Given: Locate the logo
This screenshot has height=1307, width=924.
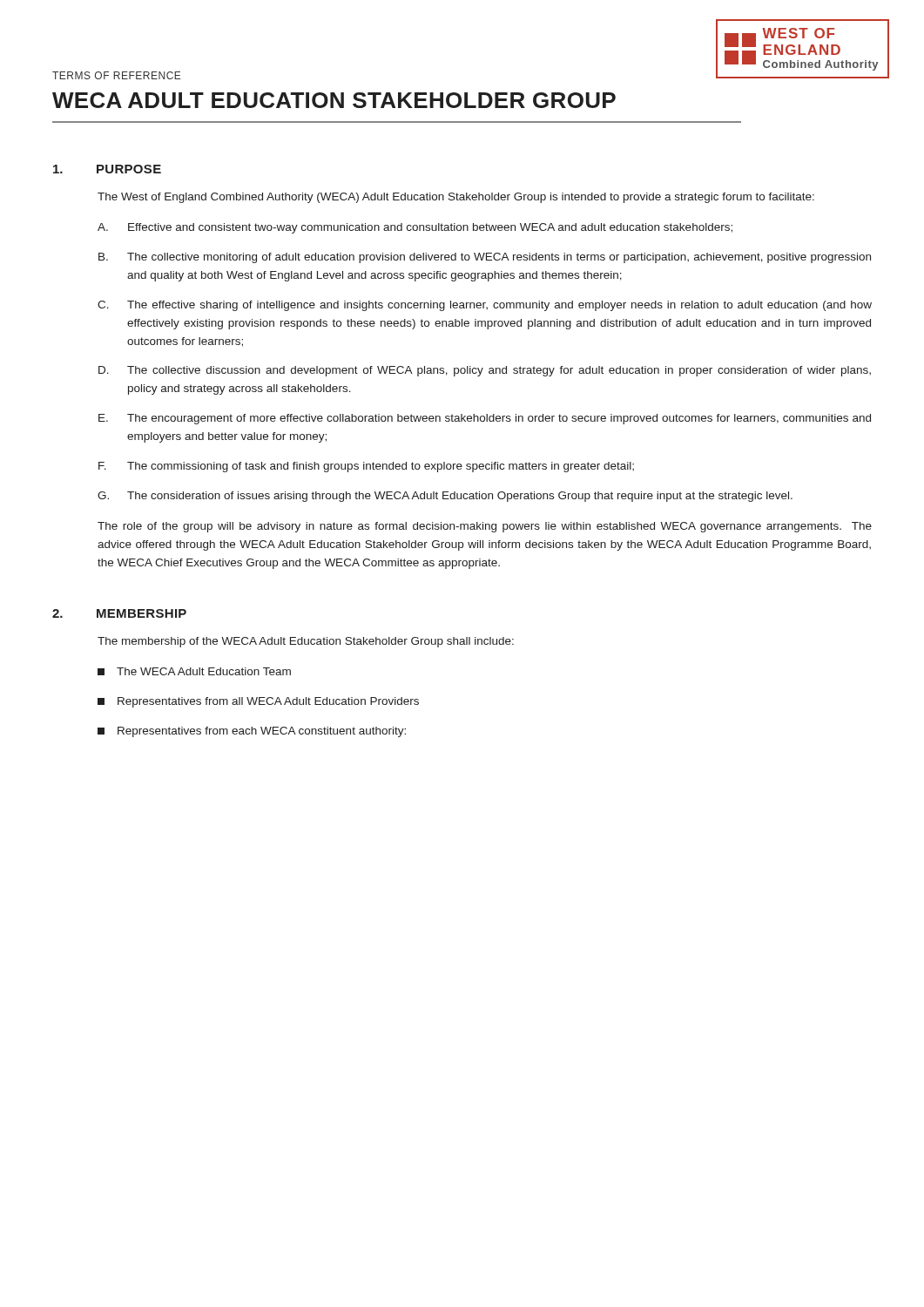Looking at the screenshot, I should pyautogui.click(x=802, y=49).
